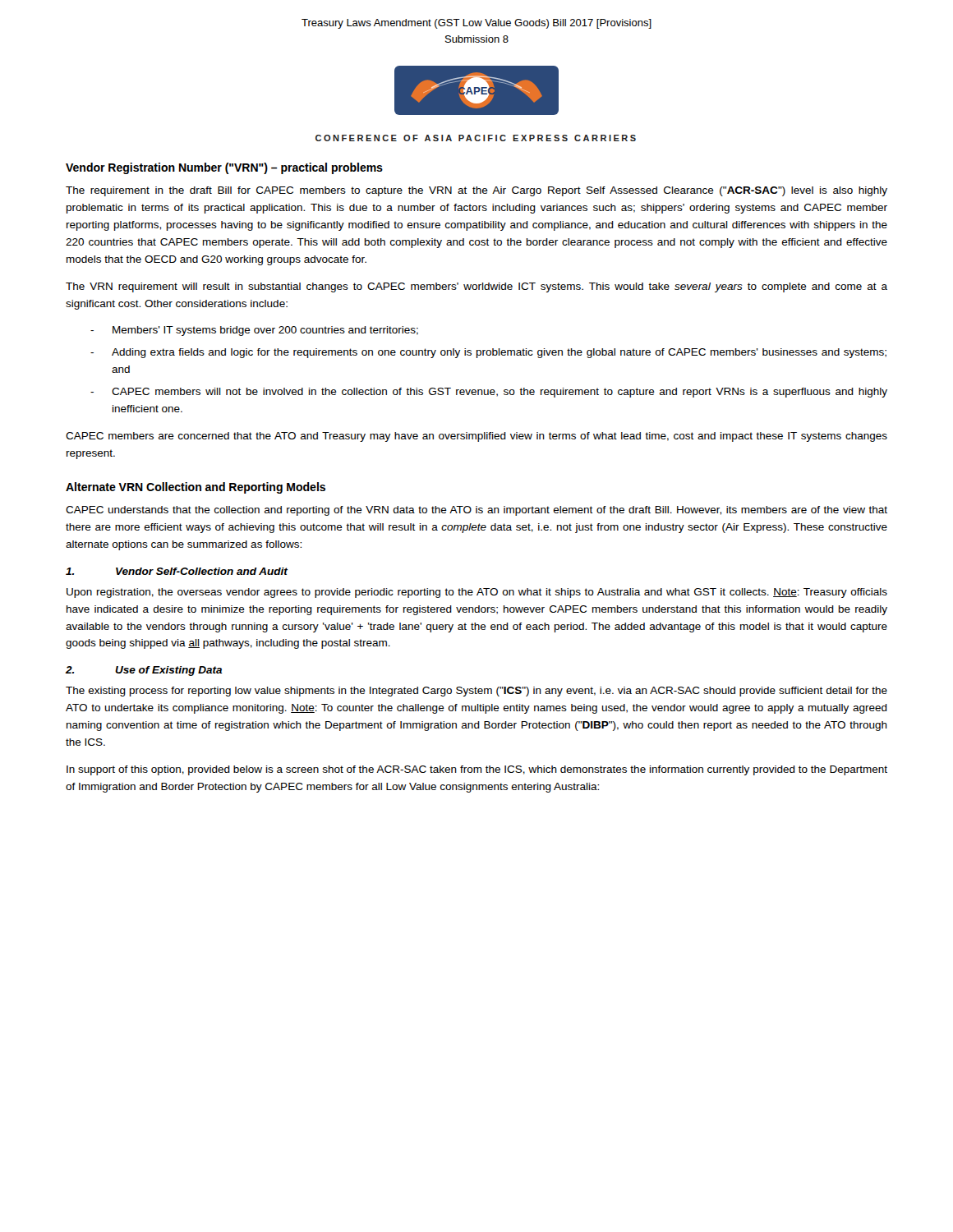Image resolution: width=953 pixels, height=1232 pixels.
Task: Locate the block of text that opens with "The requirement in the draft Bill for CAPEC"
Action: click(476, 224)
